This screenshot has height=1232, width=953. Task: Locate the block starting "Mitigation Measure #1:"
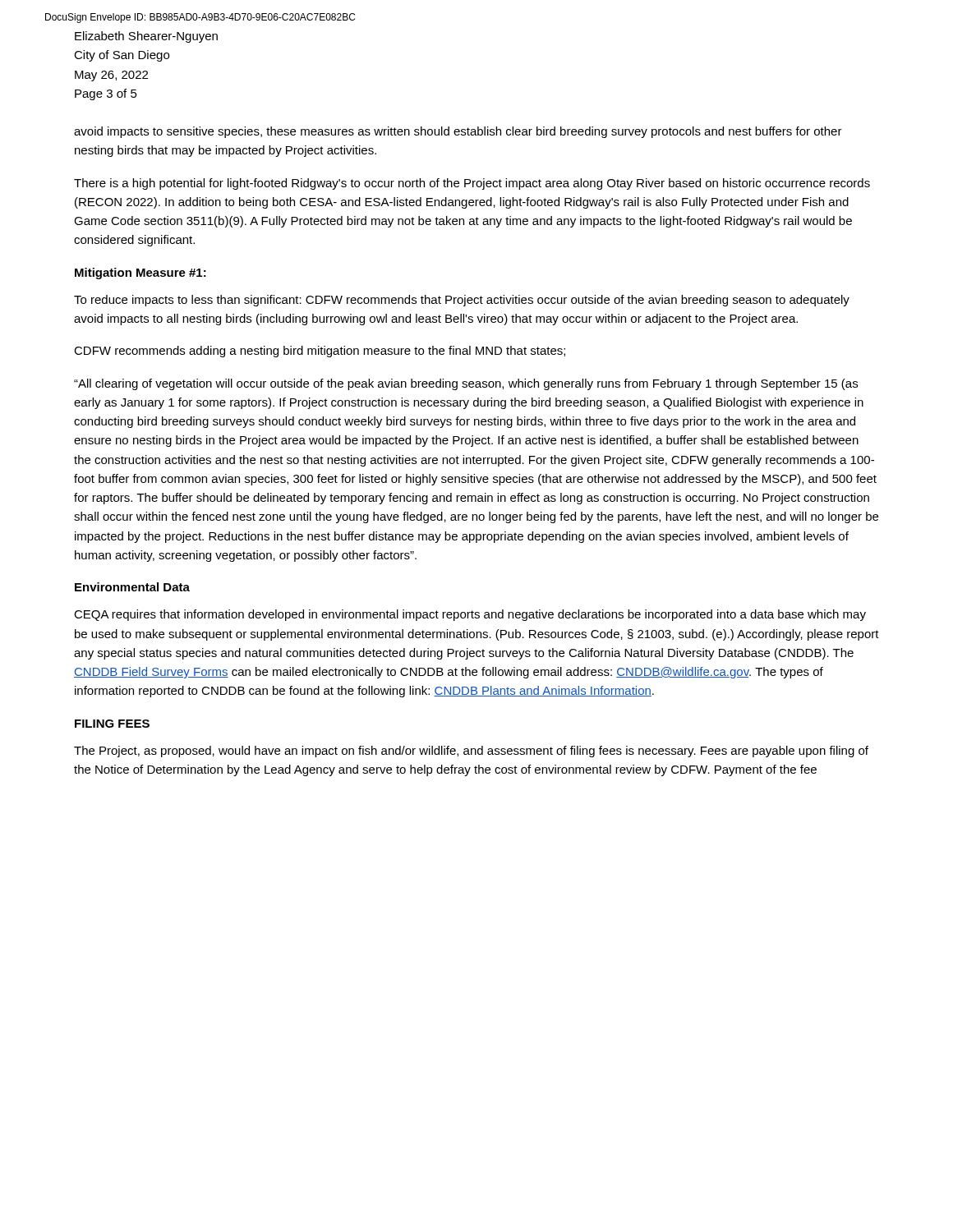(x=140, y=272)
